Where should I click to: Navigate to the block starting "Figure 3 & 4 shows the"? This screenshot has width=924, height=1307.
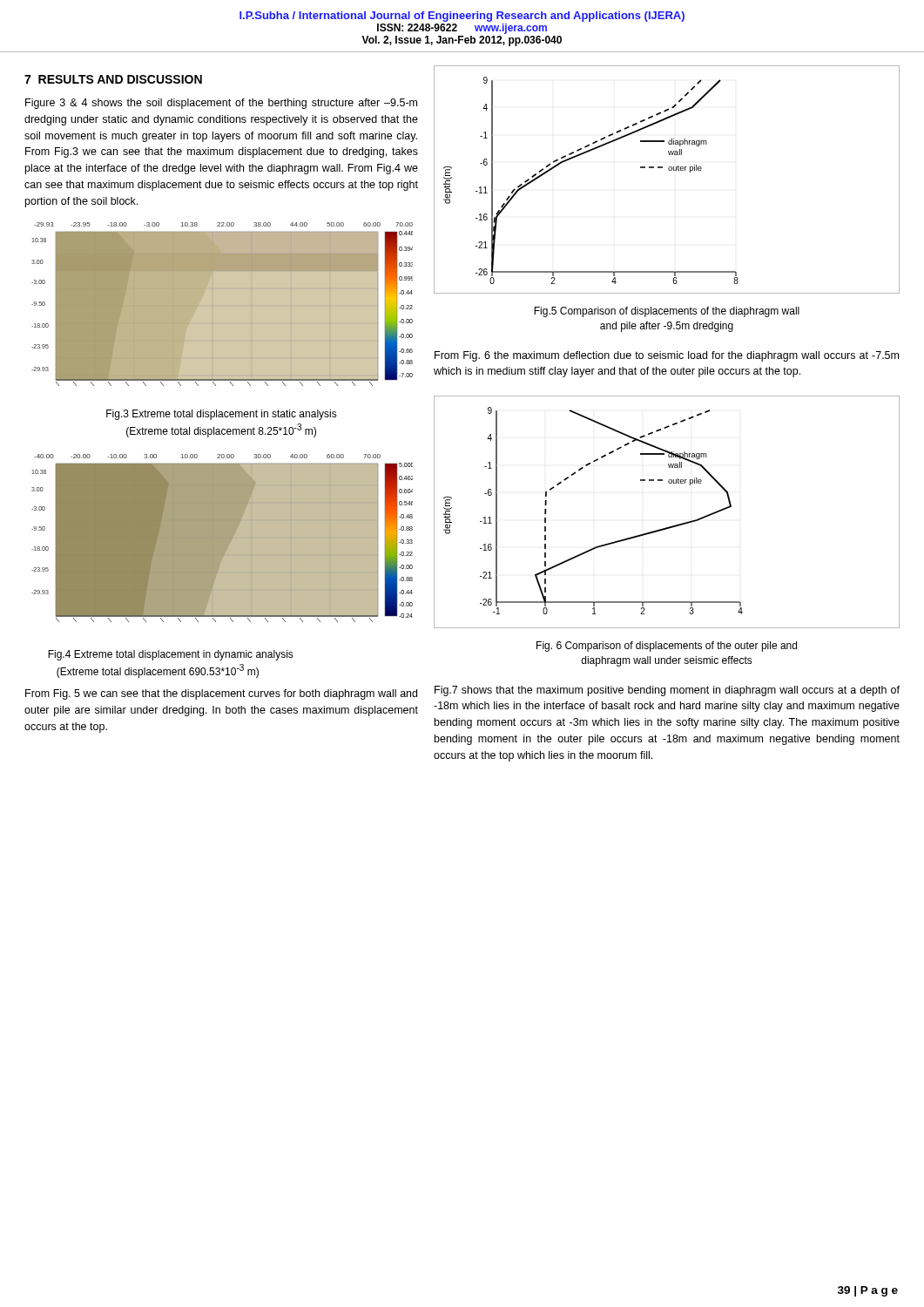[x=221, y=152]
